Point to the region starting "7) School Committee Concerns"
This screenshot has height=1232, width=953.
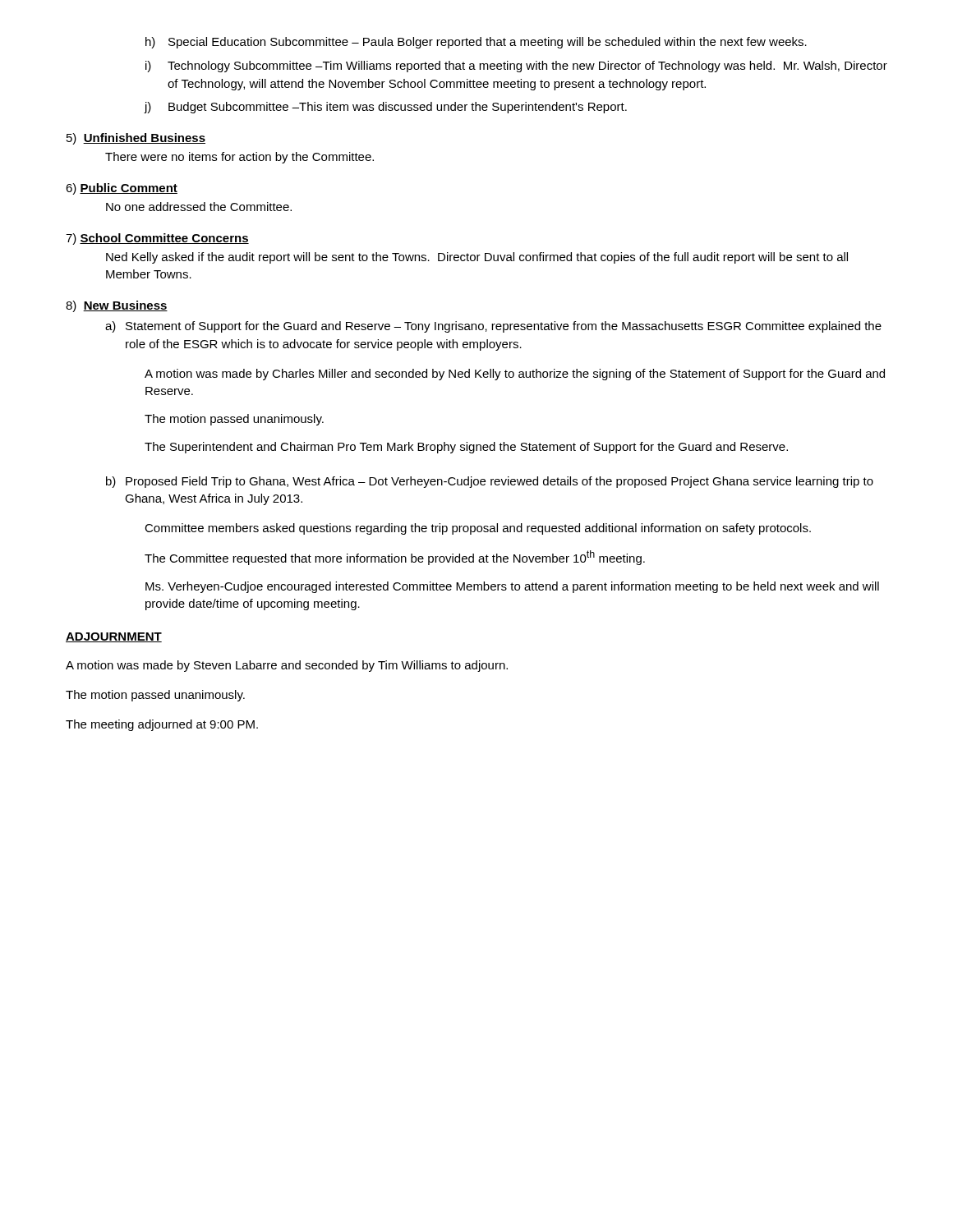click(x=157, y=237)
